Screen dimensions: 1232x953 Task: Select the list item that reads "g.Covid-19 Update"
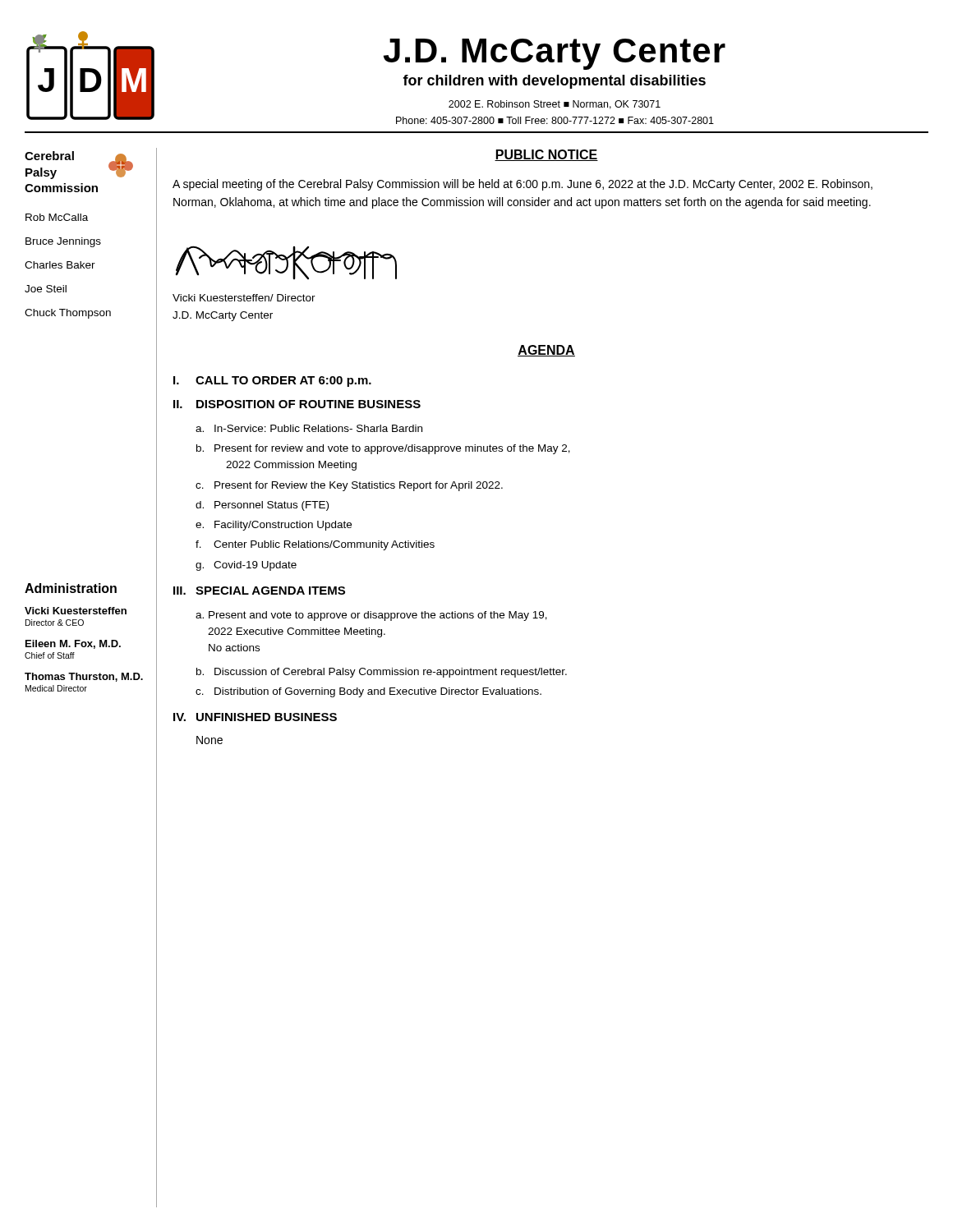pyautogui.click(x=246, y=565)
